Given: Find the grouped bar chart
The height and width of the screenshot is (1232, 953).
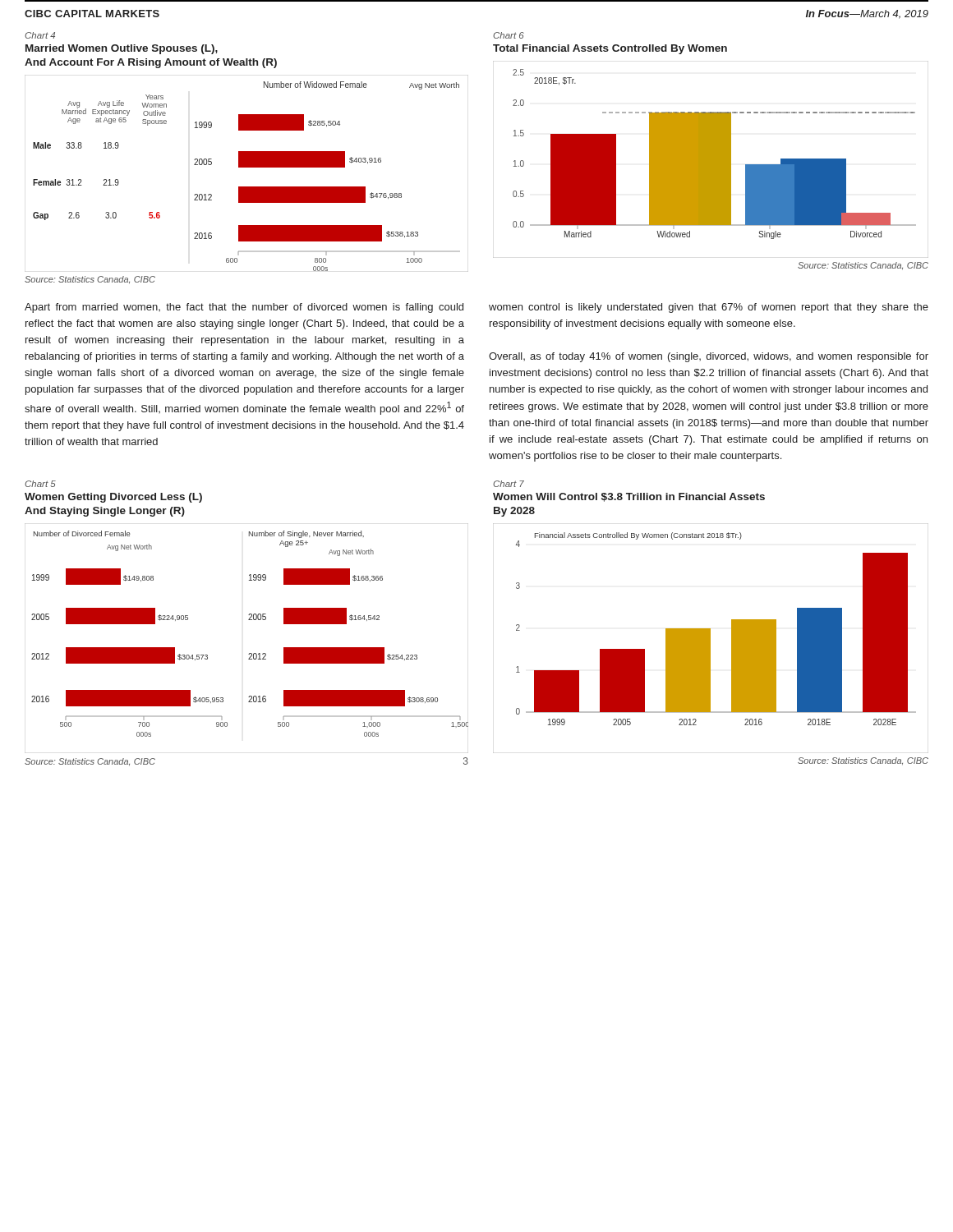Looking at the screenshot, I should pyautogui.click(x=246, y=638).
